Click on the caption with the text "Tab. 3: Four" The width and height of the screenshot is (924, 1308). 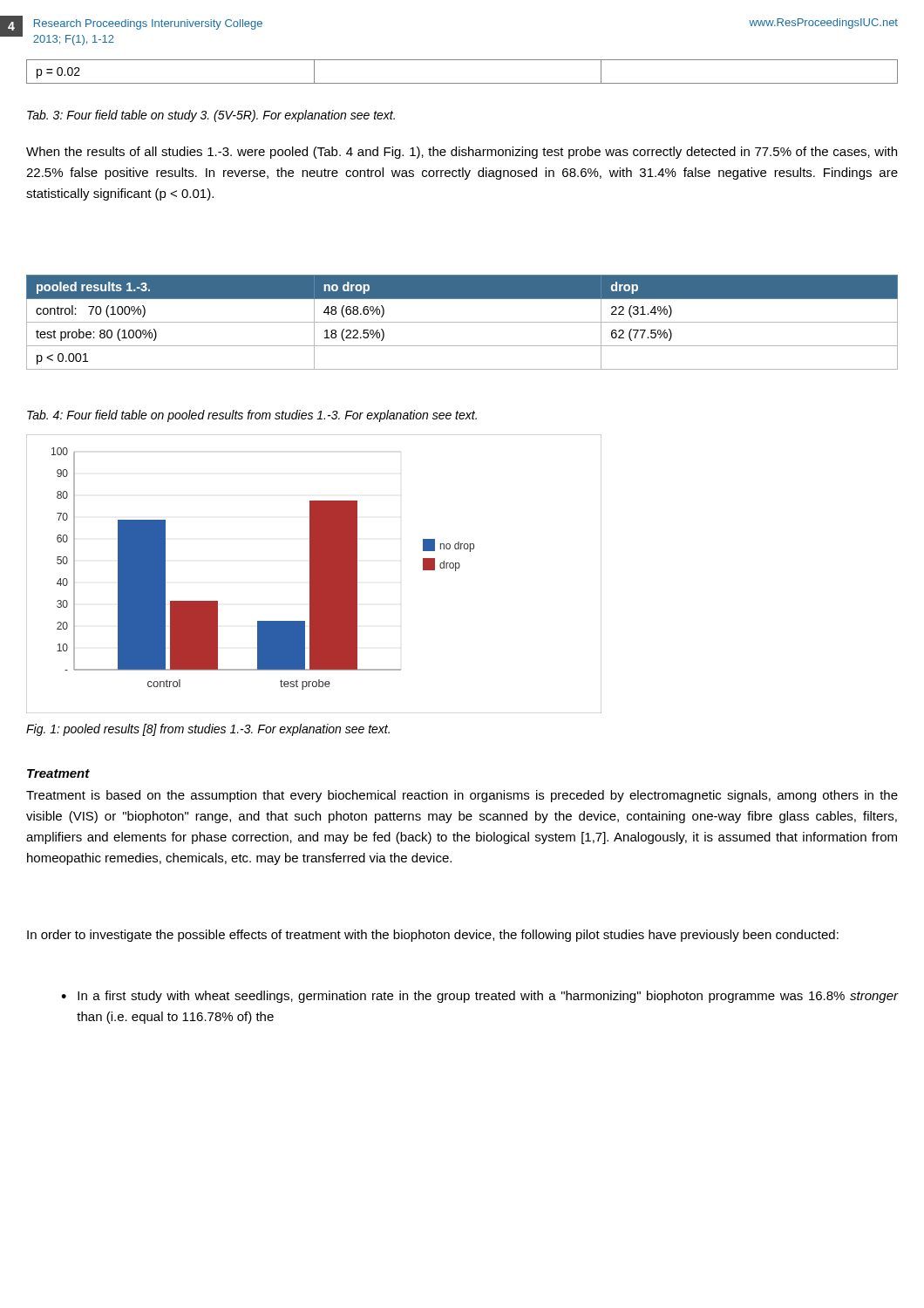click(211, 115)
